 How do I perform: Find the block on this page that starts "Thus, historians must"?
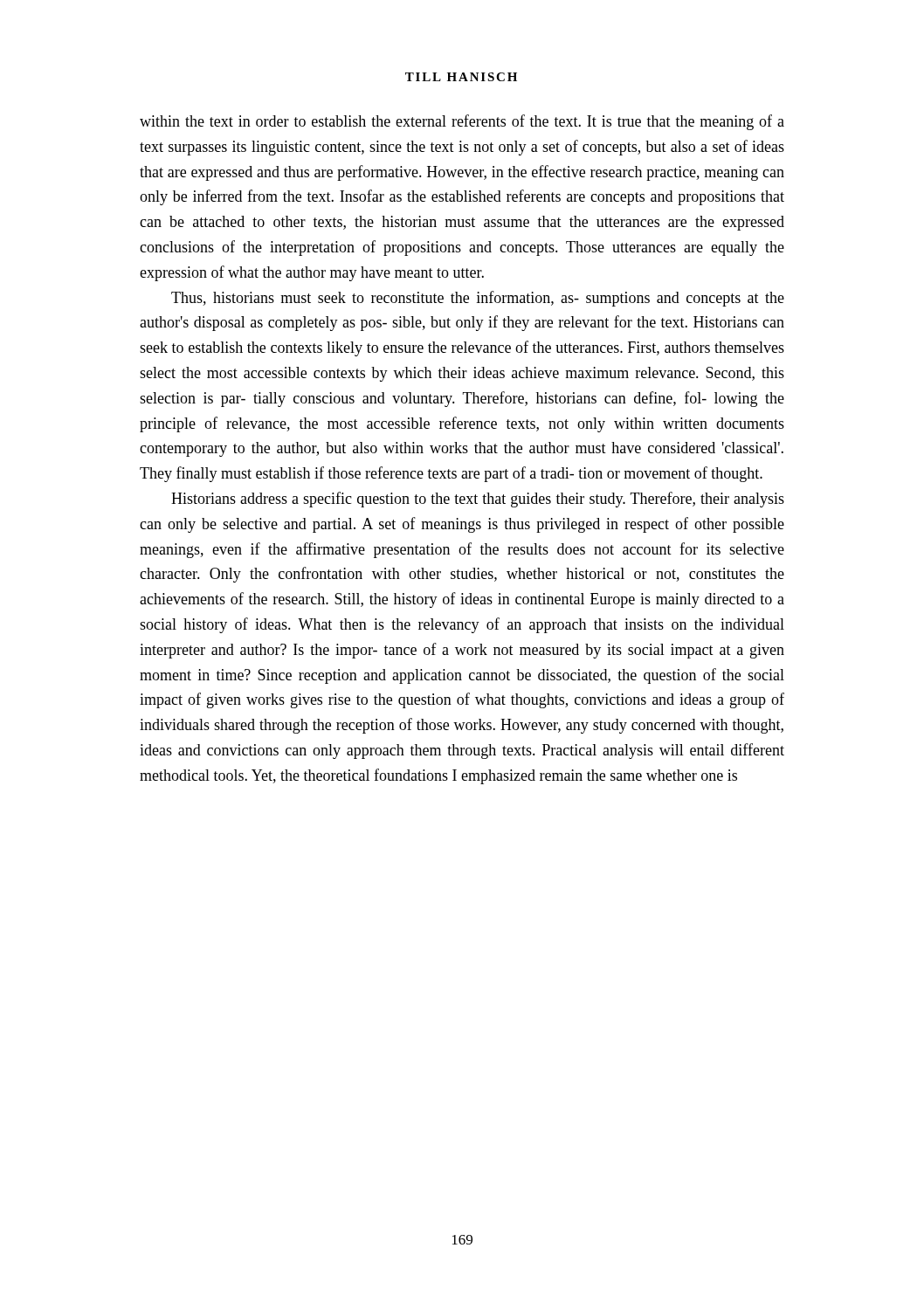pyautogui.click(x=462, y=386)
